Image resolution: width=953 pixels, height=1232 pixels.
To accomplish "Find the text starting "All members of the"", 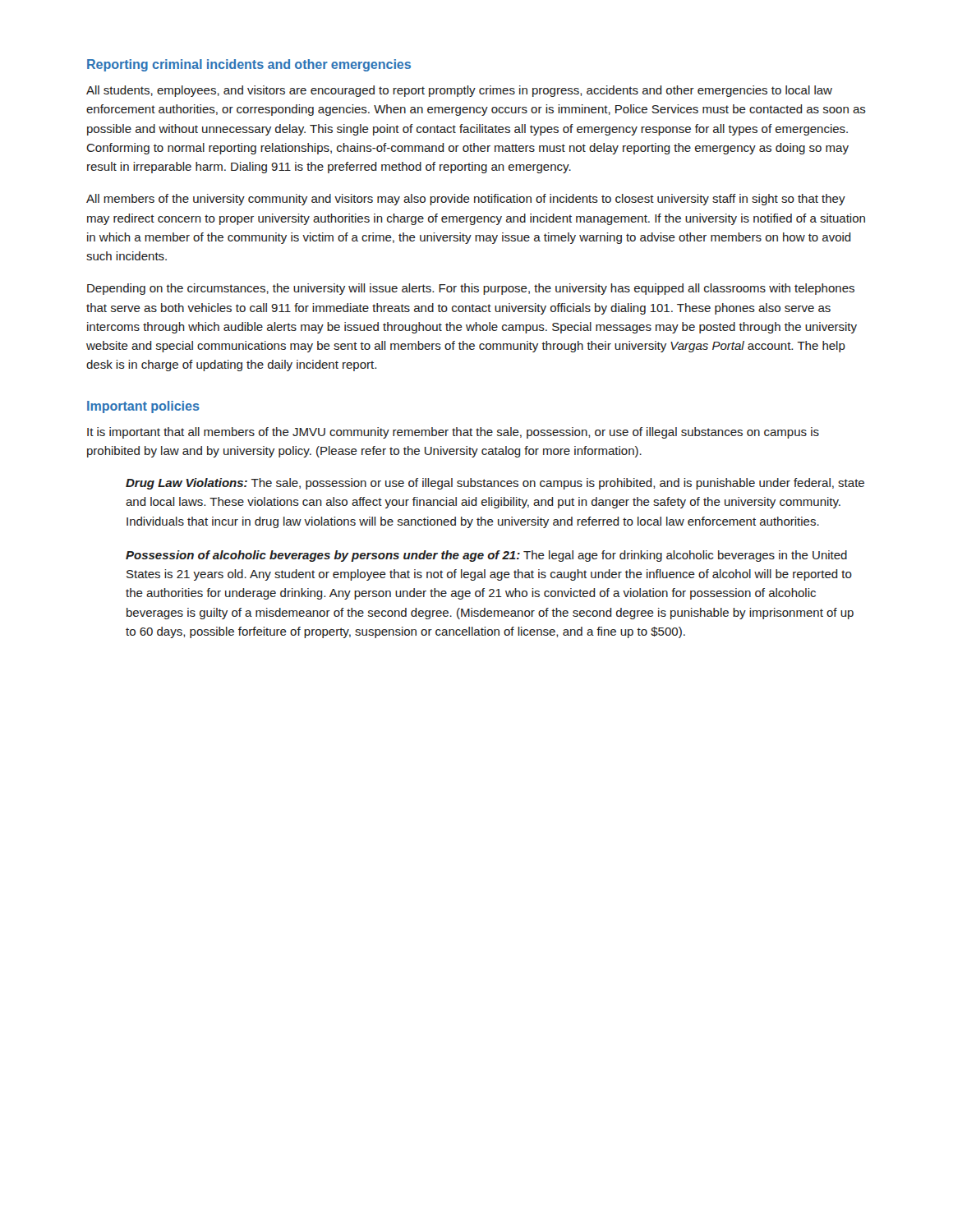I will point(476,227).
